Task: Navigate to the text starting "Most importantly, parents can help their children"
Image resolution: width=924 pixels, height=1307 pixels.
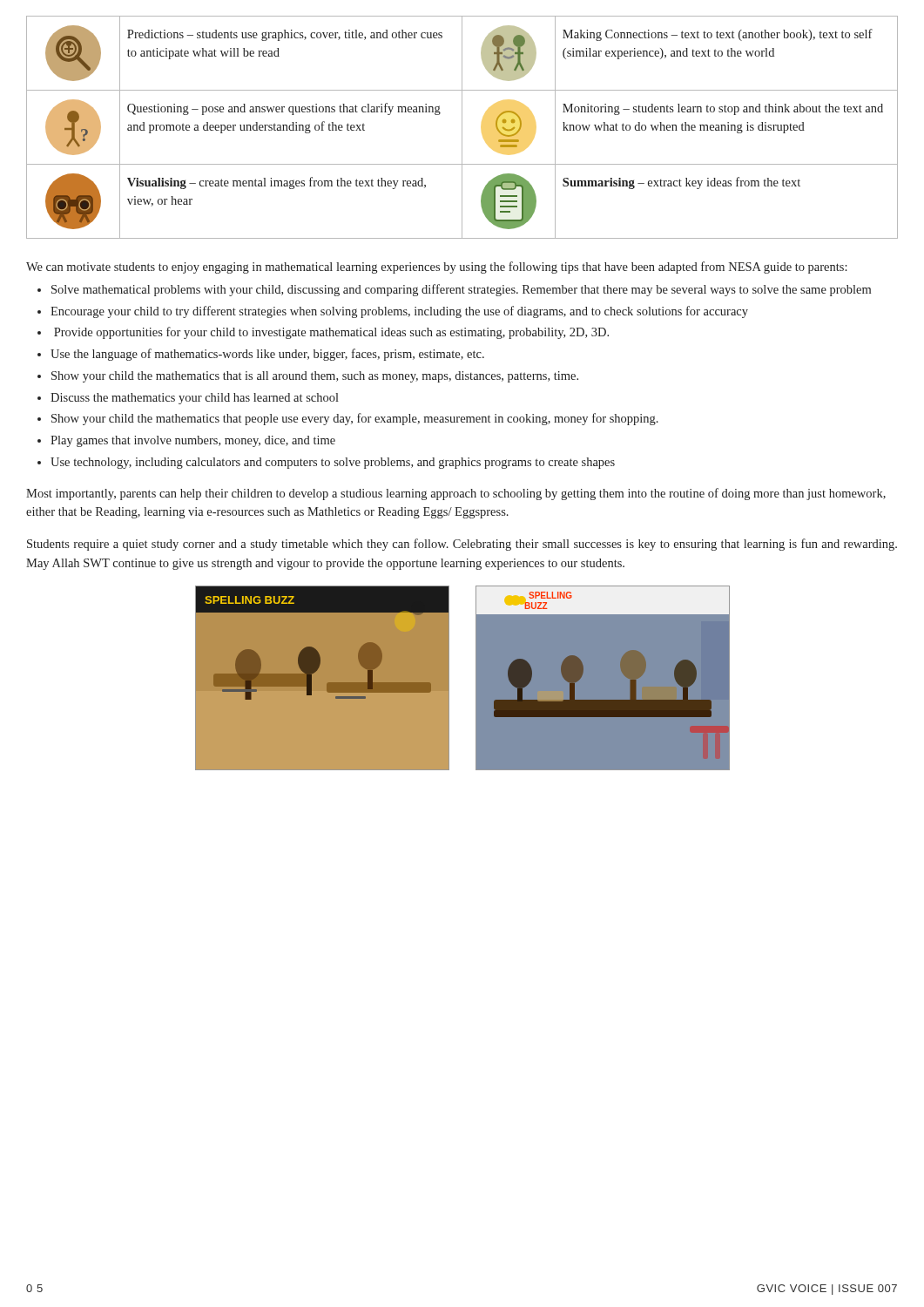Action: pyautogui.click(x=456, y=502)
